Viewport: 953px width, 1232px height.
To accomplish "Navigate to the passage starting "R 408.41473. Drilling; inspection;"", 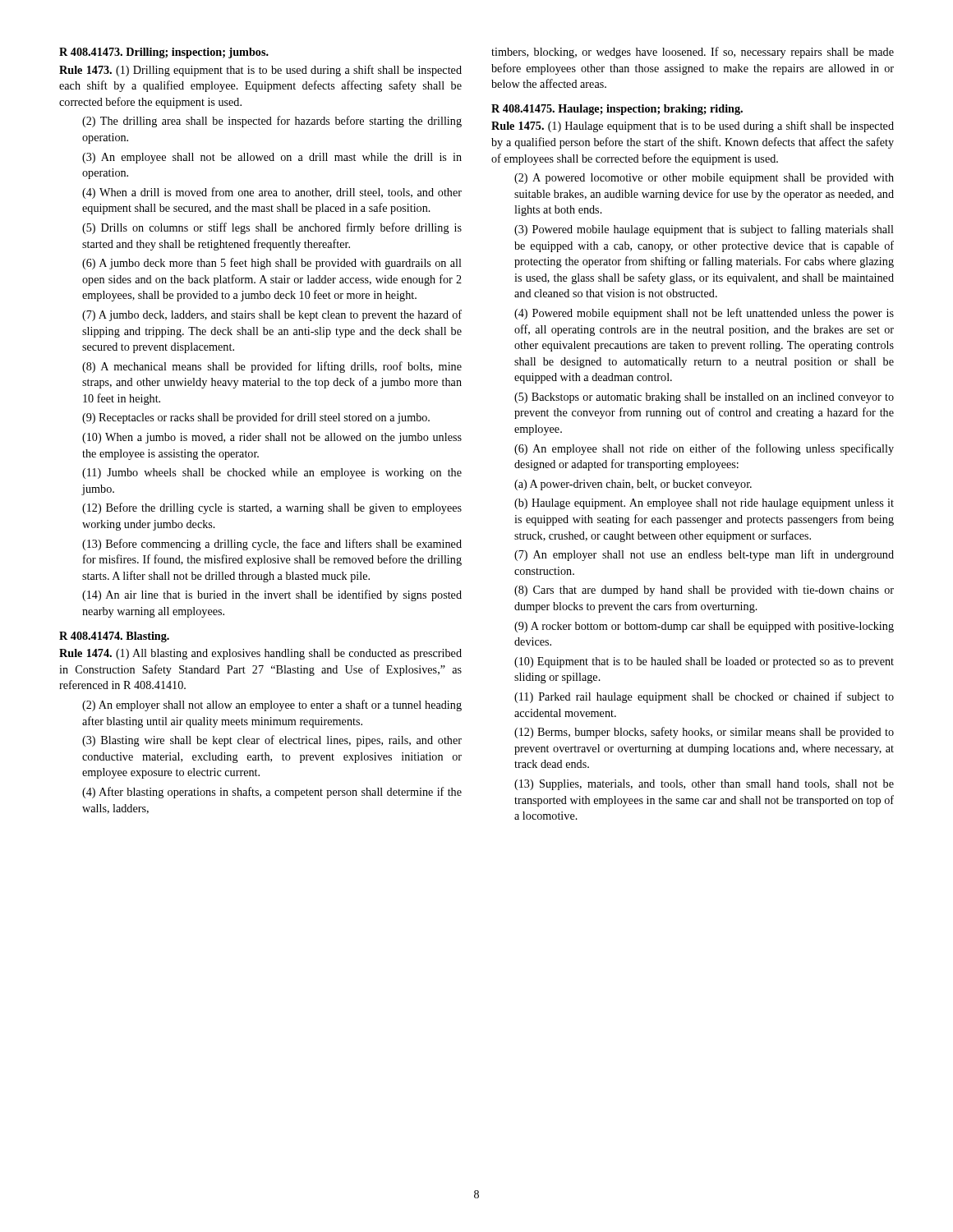I will tap(164, 52).
